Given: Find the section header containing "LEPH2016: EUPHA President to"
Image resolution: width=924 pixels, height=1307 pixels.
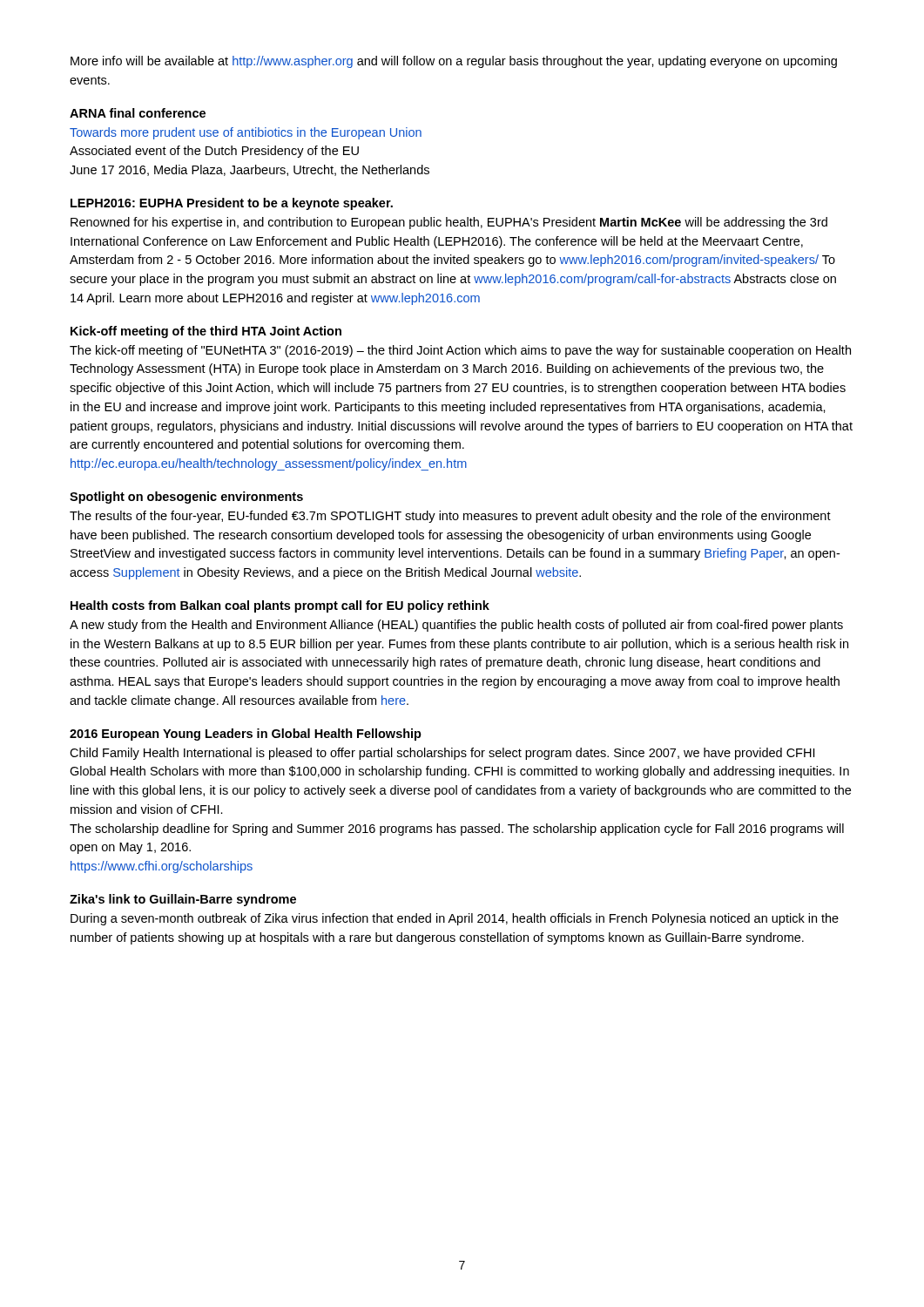Looking at the screenshot, I should (x=232, y=203).
